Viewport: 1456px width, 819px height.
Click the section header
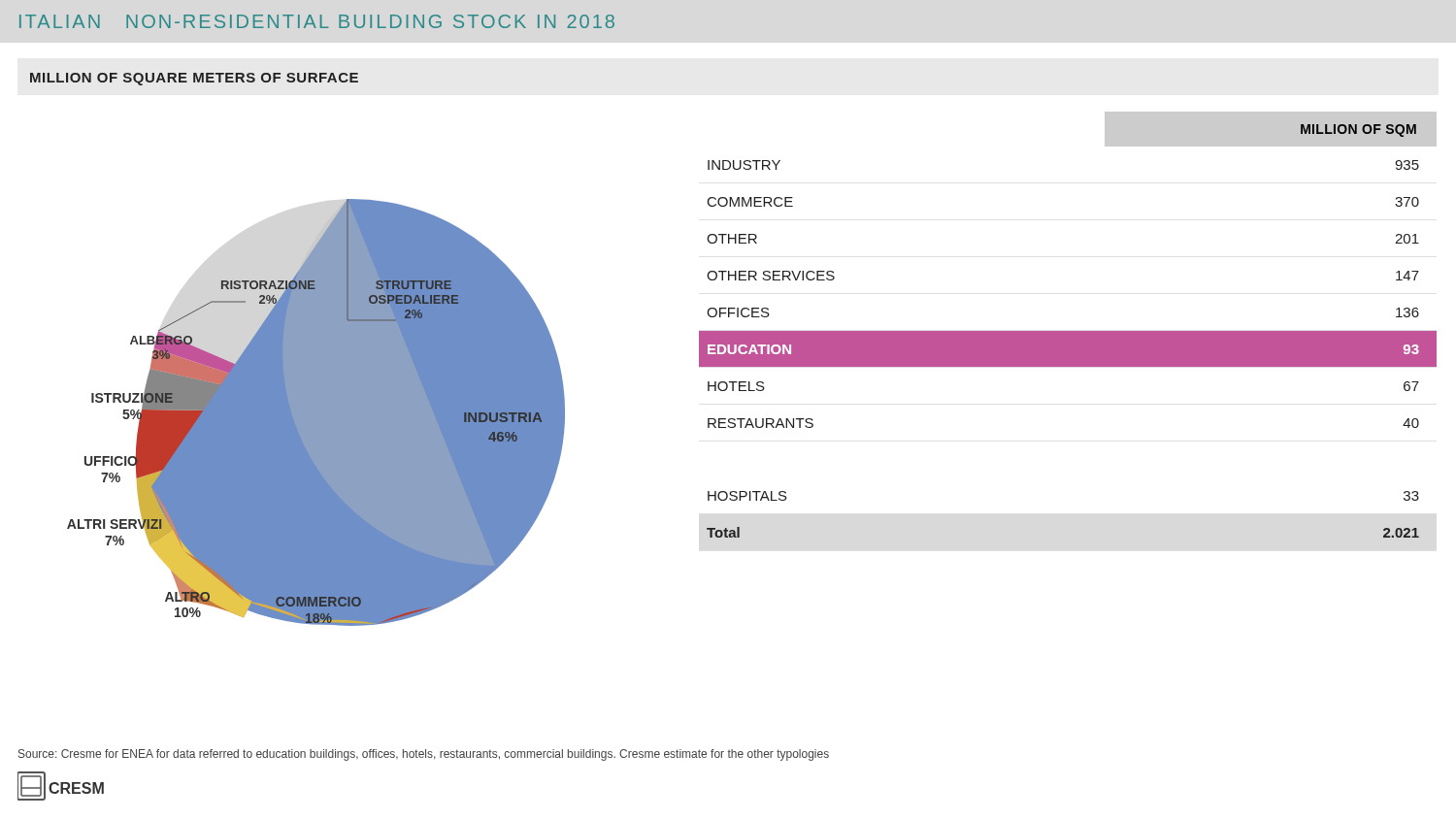[194, 77]
